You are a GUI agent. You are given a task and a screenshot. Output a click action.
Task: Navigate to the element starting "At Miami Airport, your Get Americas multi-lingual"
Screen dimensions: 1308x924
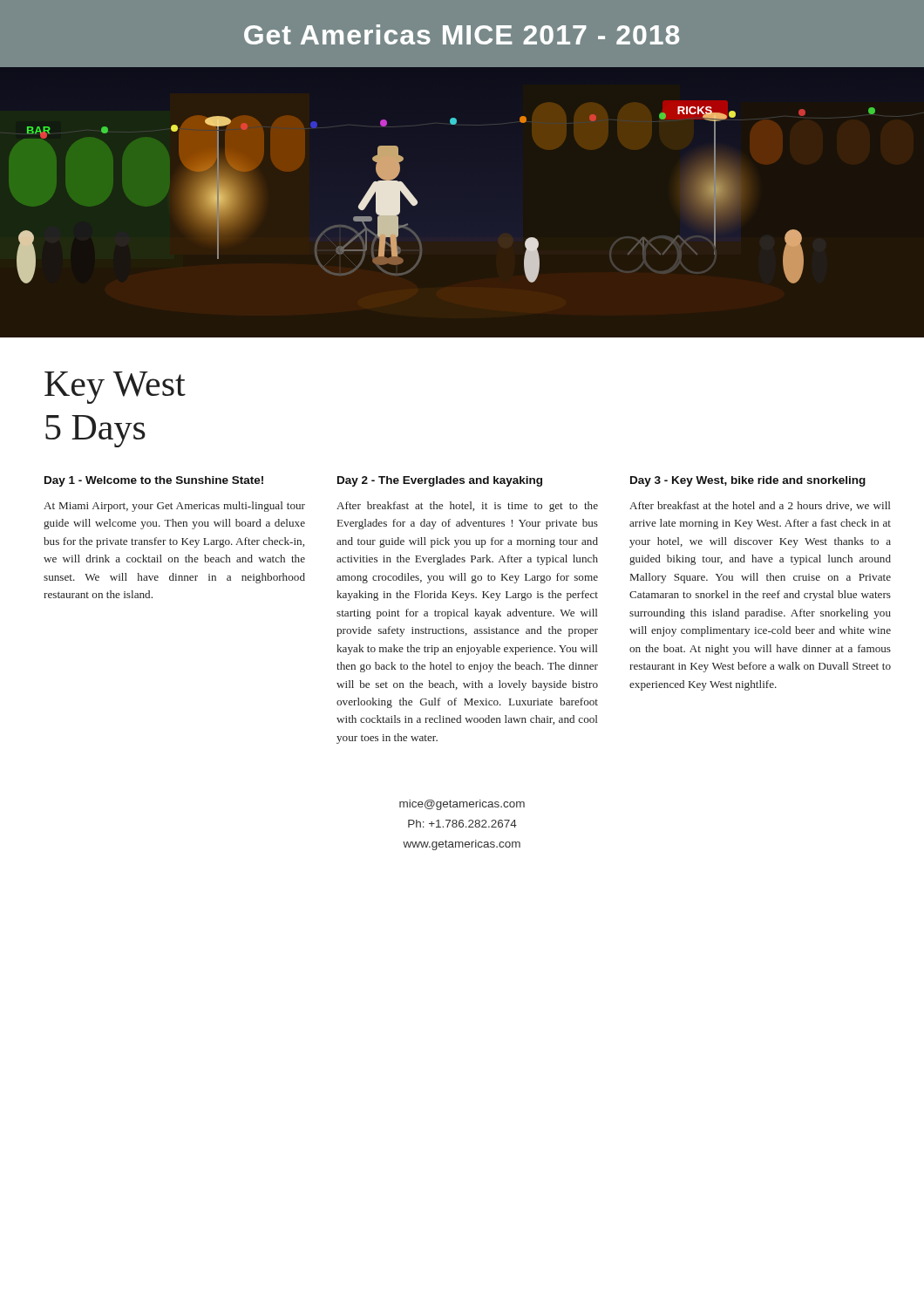[x=174, y=551]
